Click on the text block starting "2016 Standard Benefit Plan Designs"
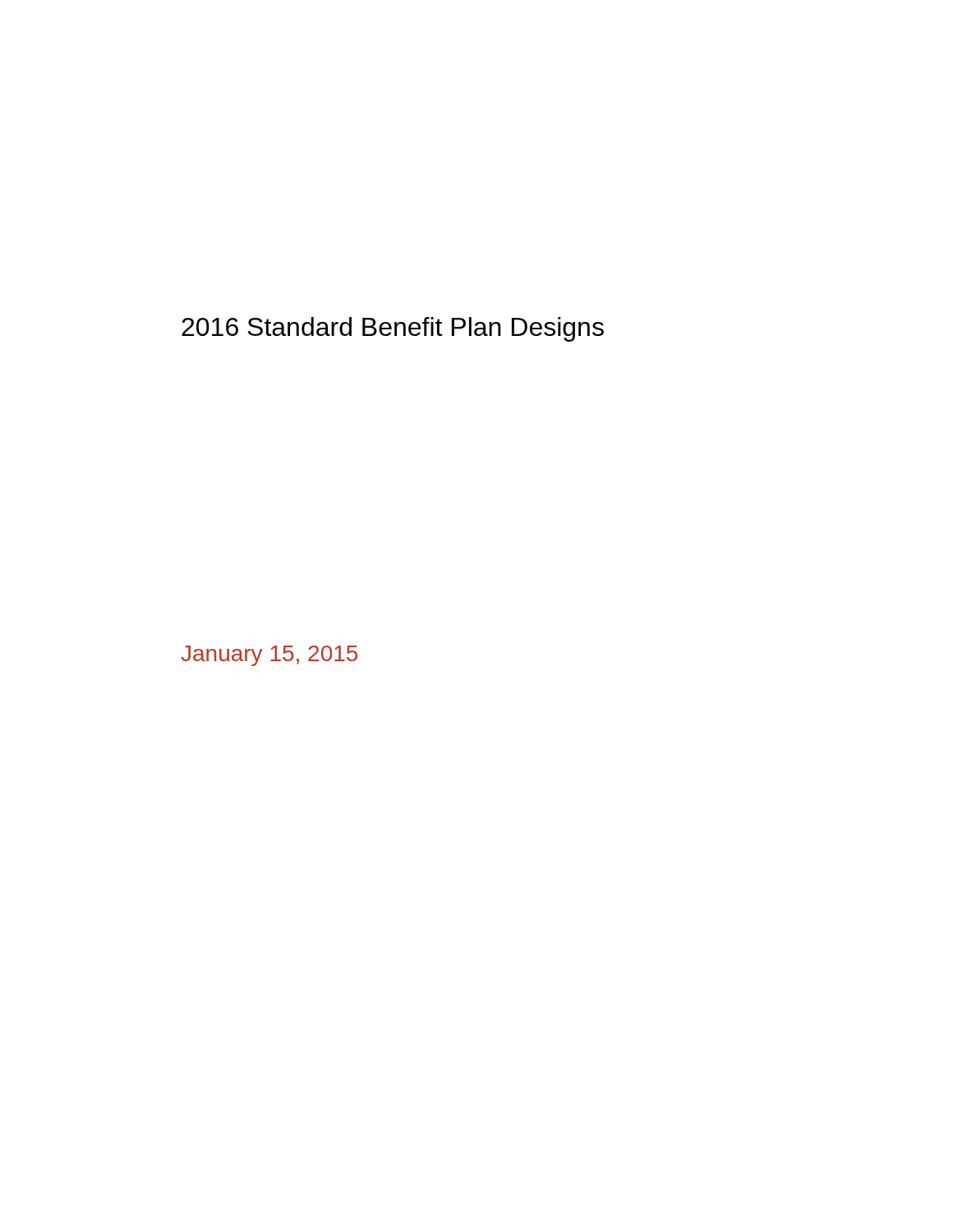Viewport: 953px width, 1232px height. pos(393,327)
